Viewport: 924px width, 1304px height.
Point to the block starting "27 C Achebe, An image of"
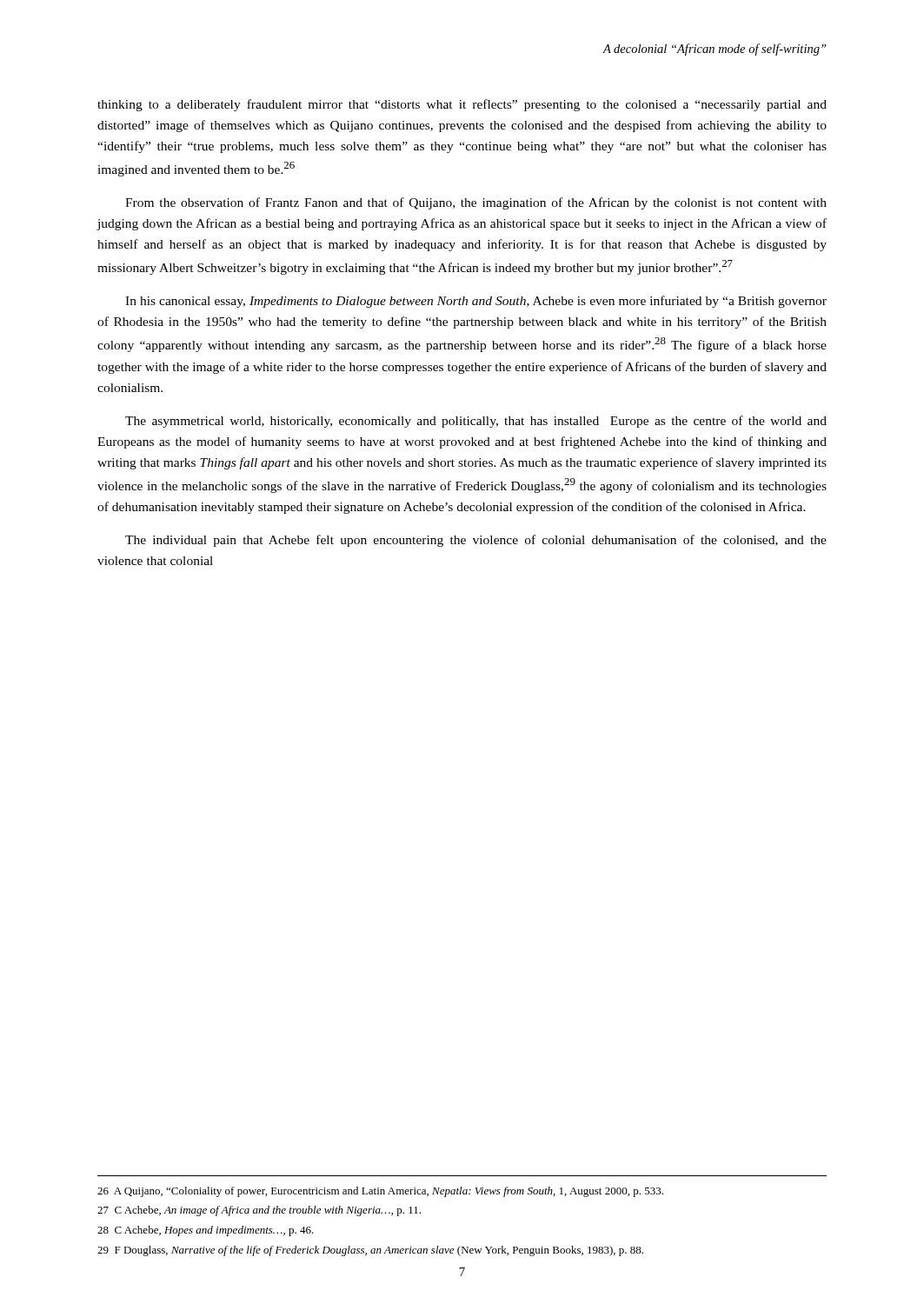(x=259, y=1210)
